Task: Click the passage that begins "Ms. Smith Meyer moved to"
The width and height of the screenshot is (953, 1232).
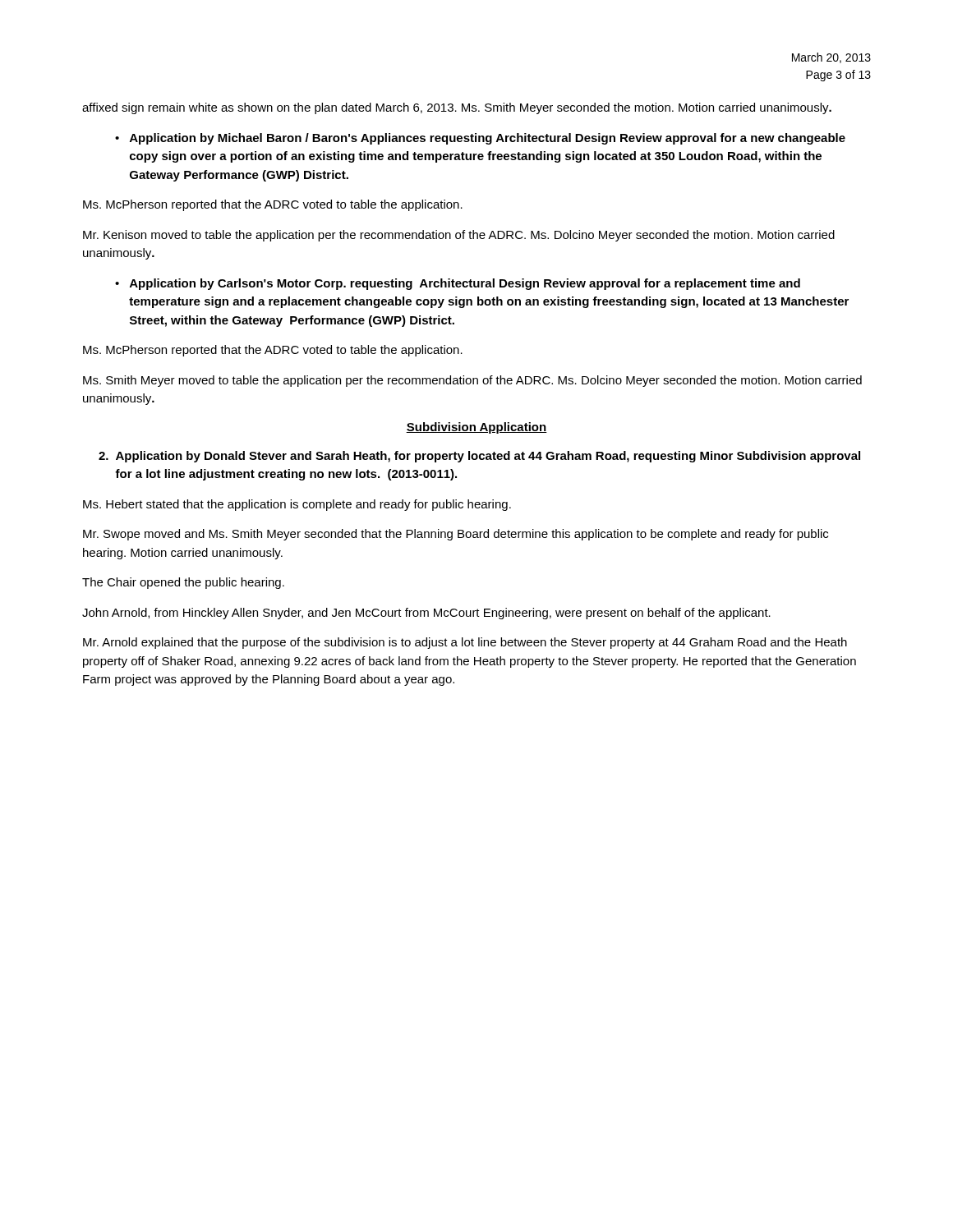Action: pyautogui.click(x=472, y=389)
